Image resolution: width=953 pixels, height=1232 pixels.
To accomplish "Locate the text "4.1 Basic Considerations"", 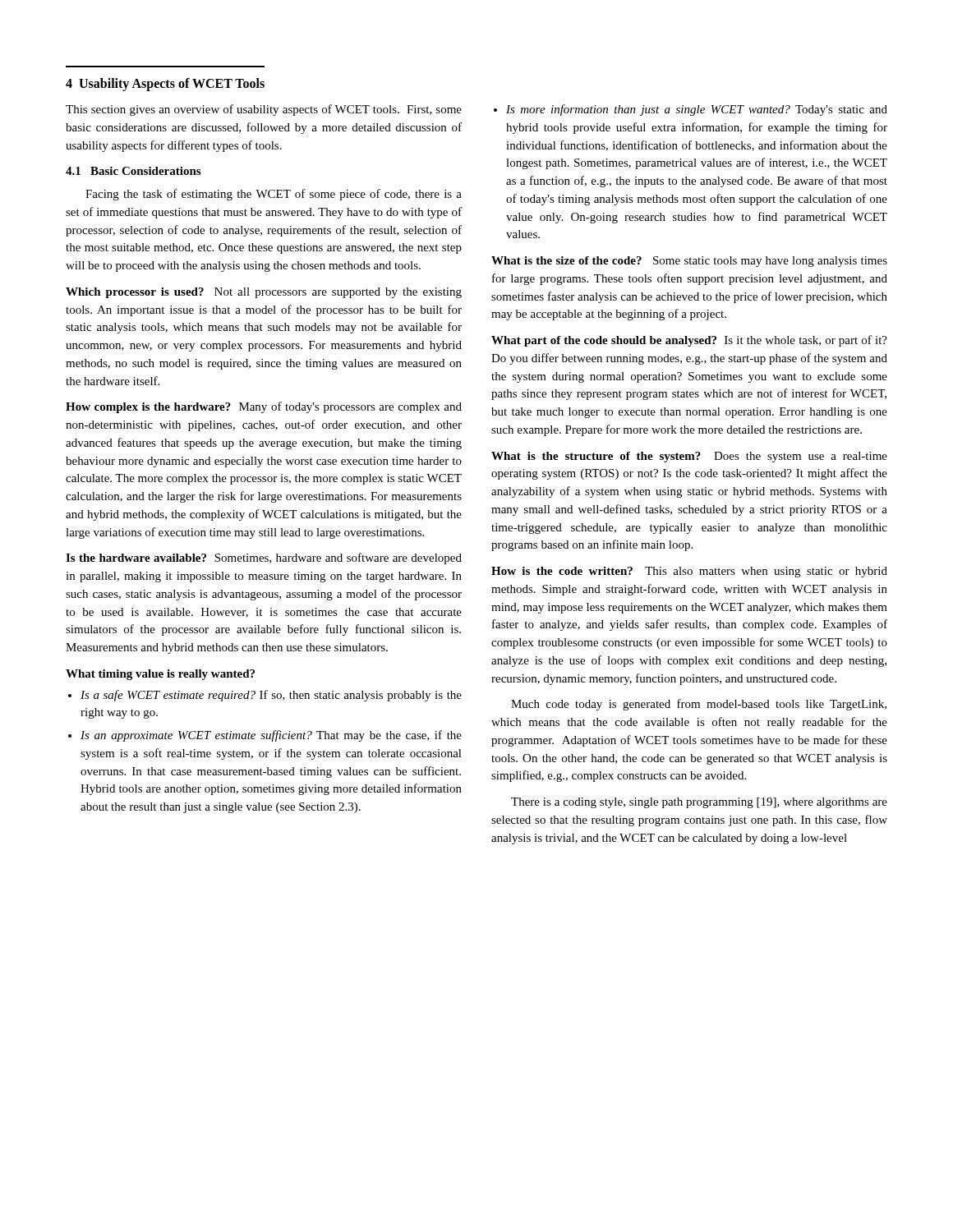I will click(x=133, y=171).
